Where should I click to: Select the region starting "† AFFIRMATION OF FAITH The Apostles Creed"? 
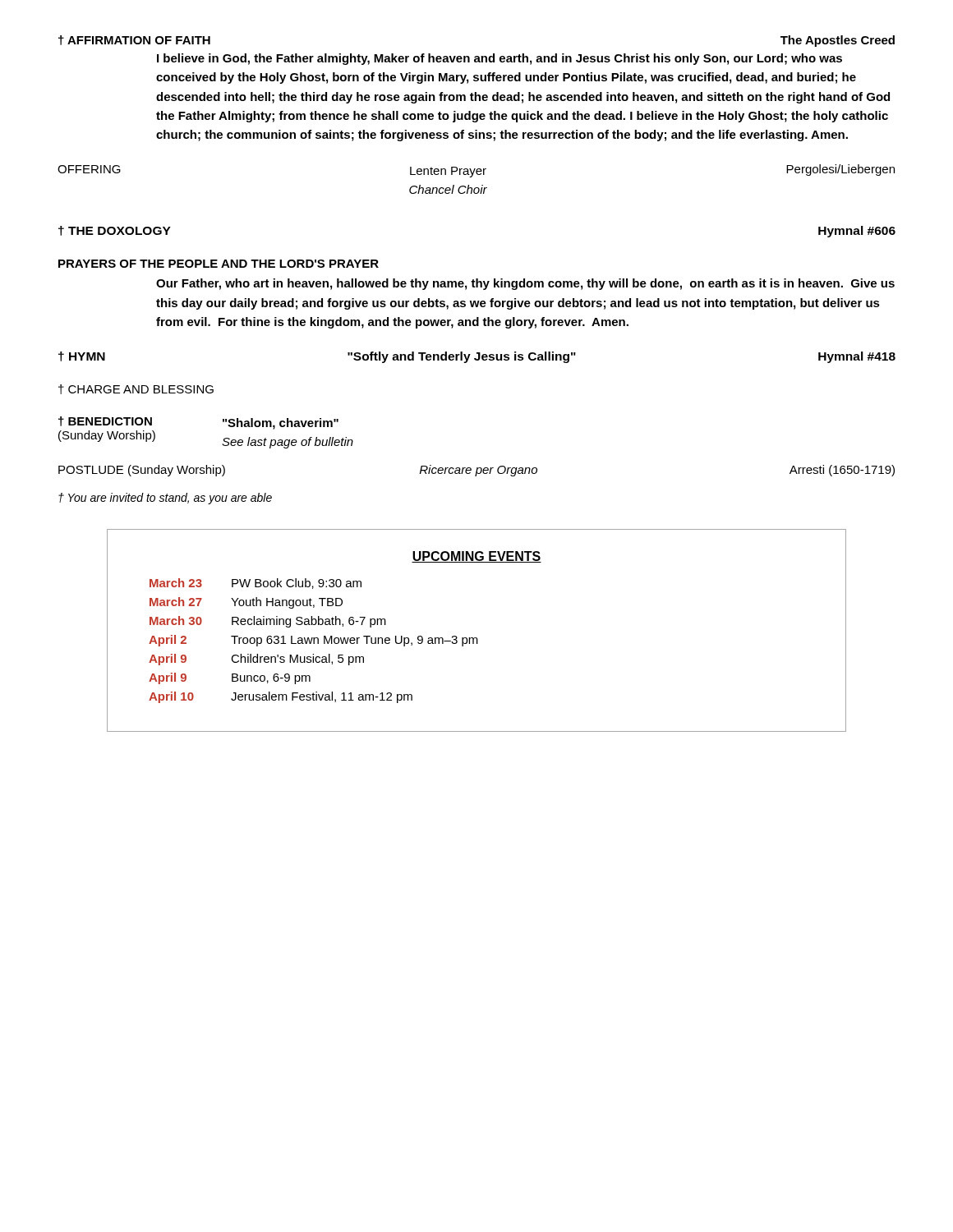476,88
